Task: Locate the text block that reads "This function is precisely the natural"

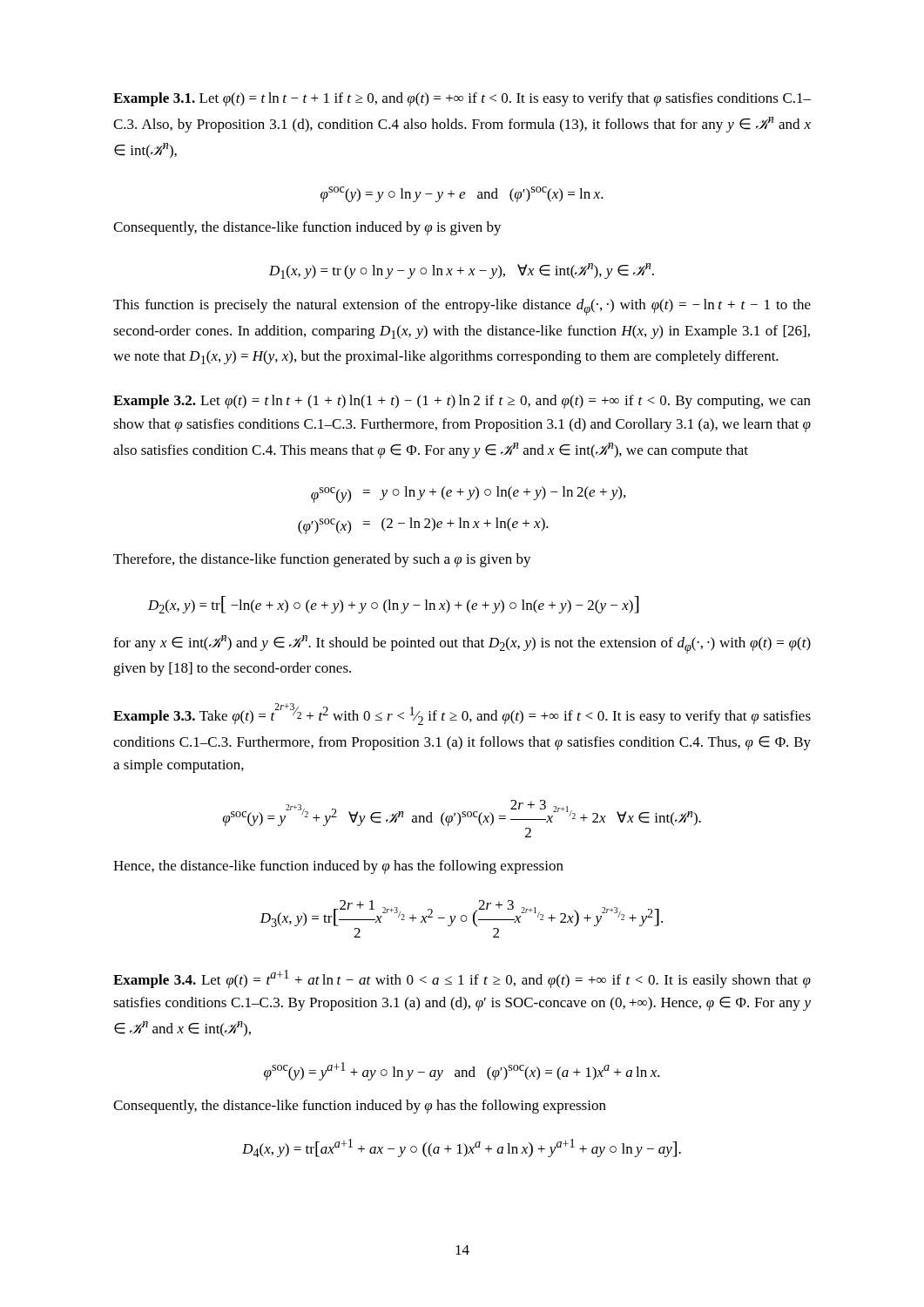Action: point(462,332)
